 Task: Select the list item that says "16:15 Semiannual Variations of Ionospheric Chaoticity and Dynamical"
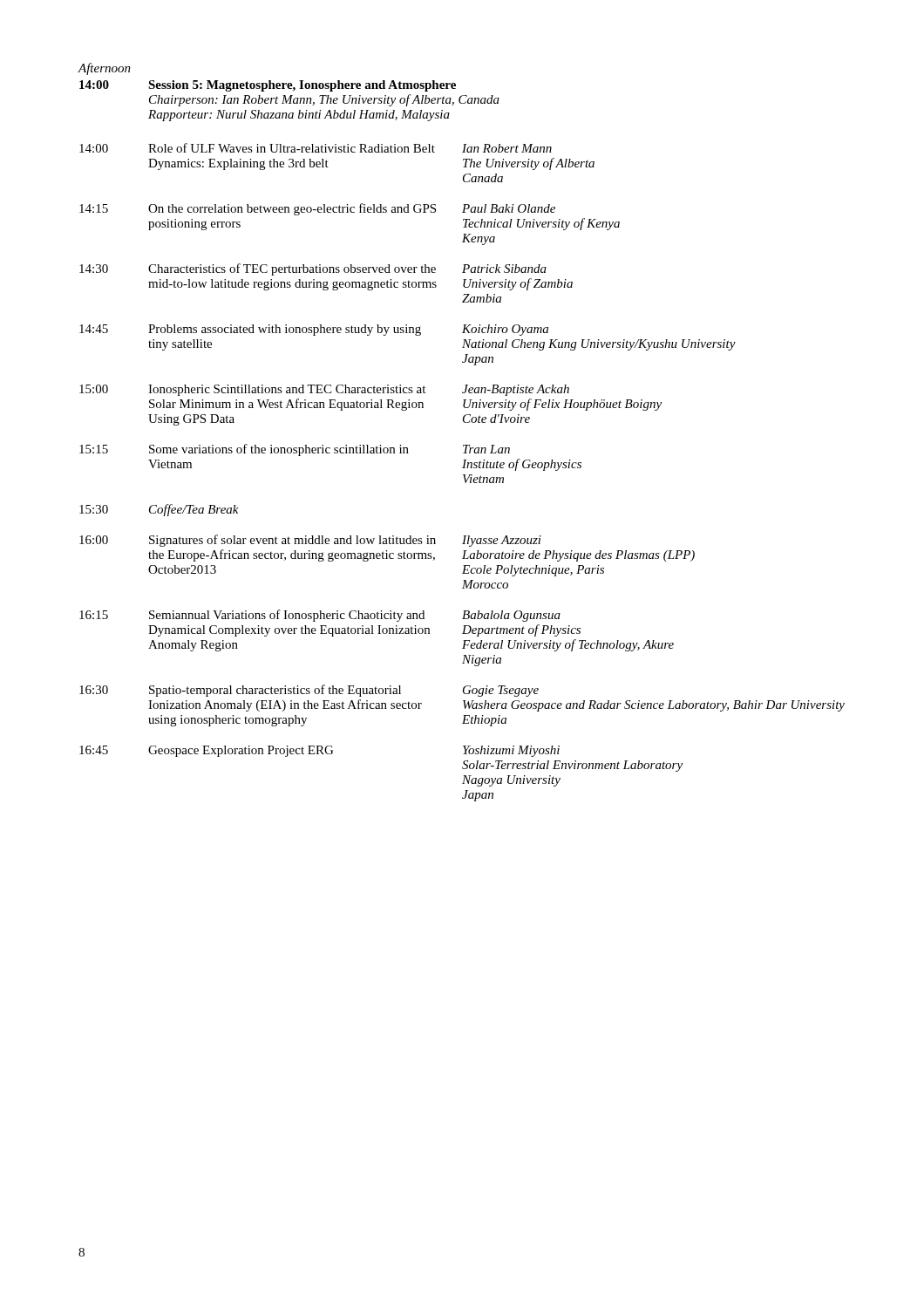pos(462,637)
